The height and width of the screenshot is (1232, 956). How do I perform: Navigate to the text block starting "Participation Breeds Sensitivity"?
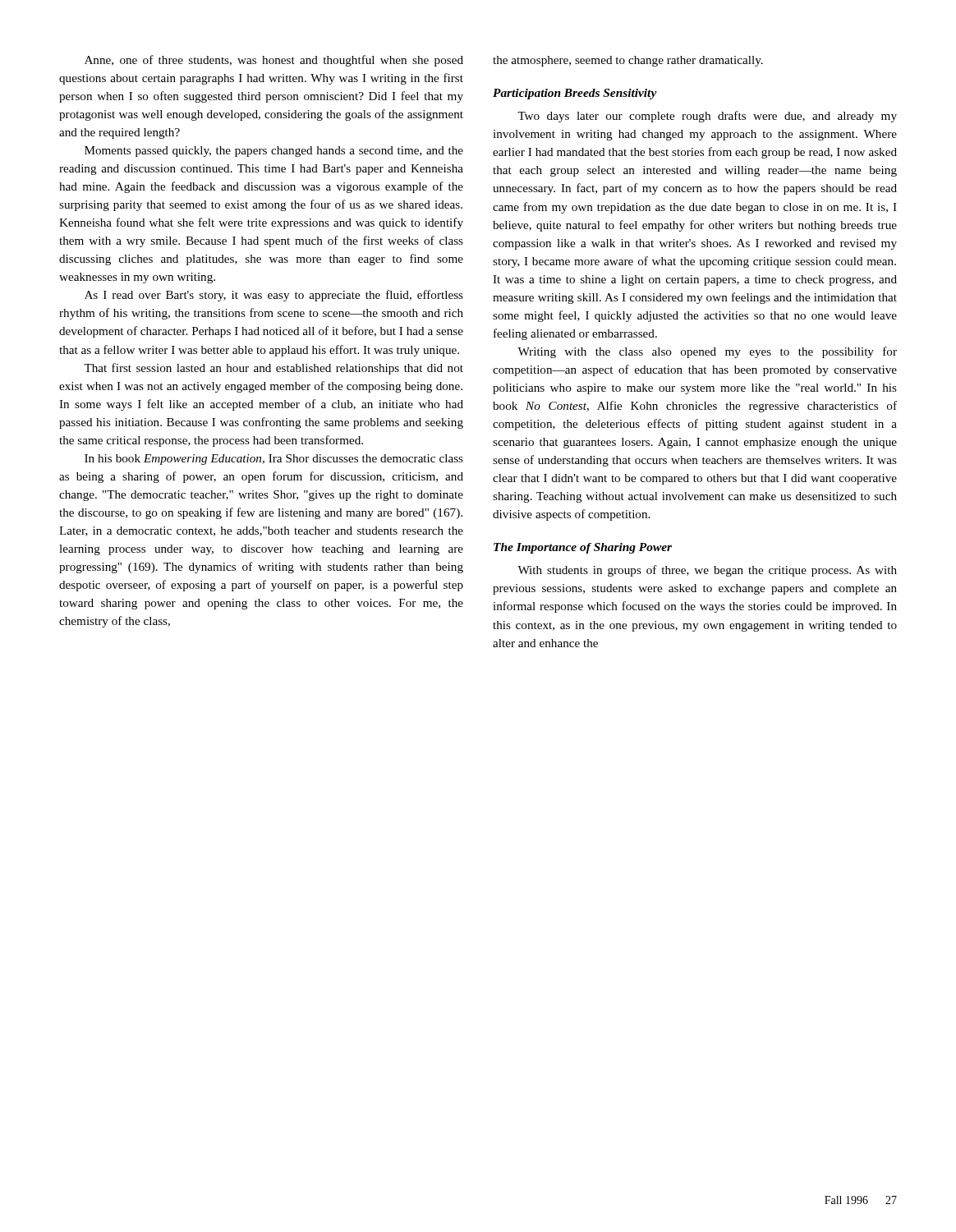point(575,92)
